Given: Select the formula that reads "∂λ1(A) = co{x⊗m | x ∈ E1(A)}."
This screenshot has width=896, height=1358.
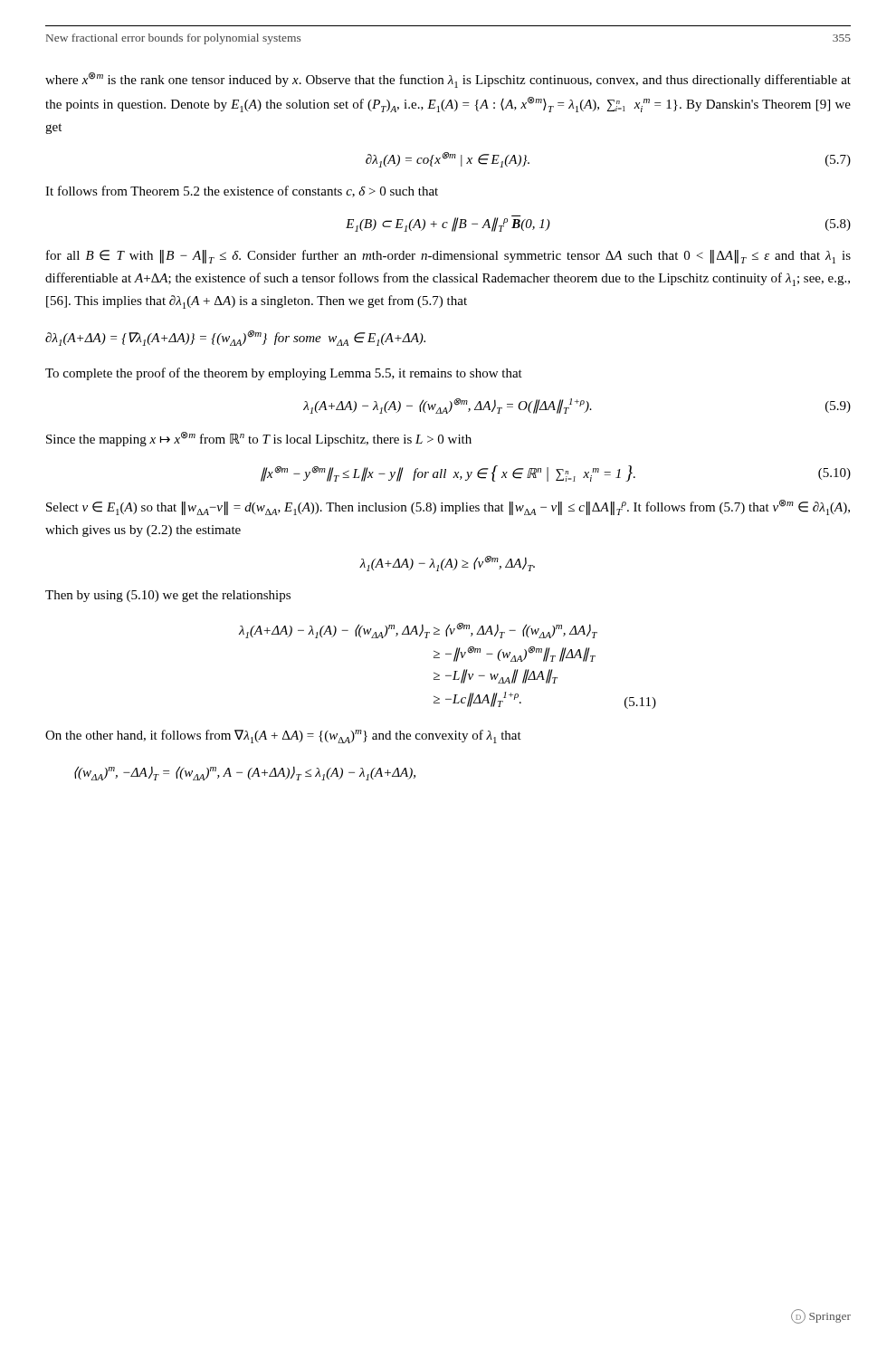Looking at the screenshot, I should 448,159.
